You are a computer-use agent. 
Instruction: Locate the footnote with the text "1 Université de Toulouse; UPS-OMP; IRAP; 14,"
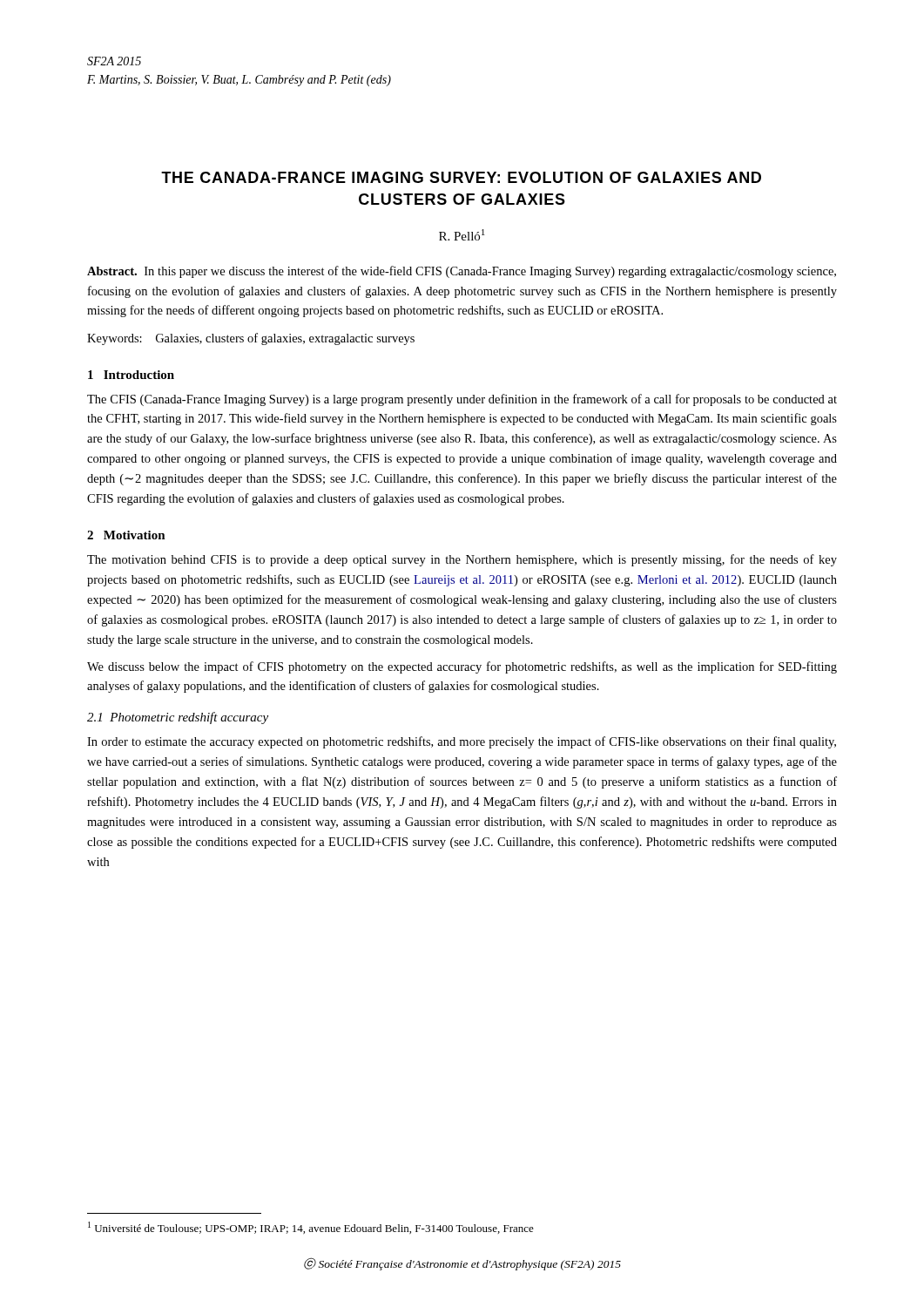[310, 1228]
